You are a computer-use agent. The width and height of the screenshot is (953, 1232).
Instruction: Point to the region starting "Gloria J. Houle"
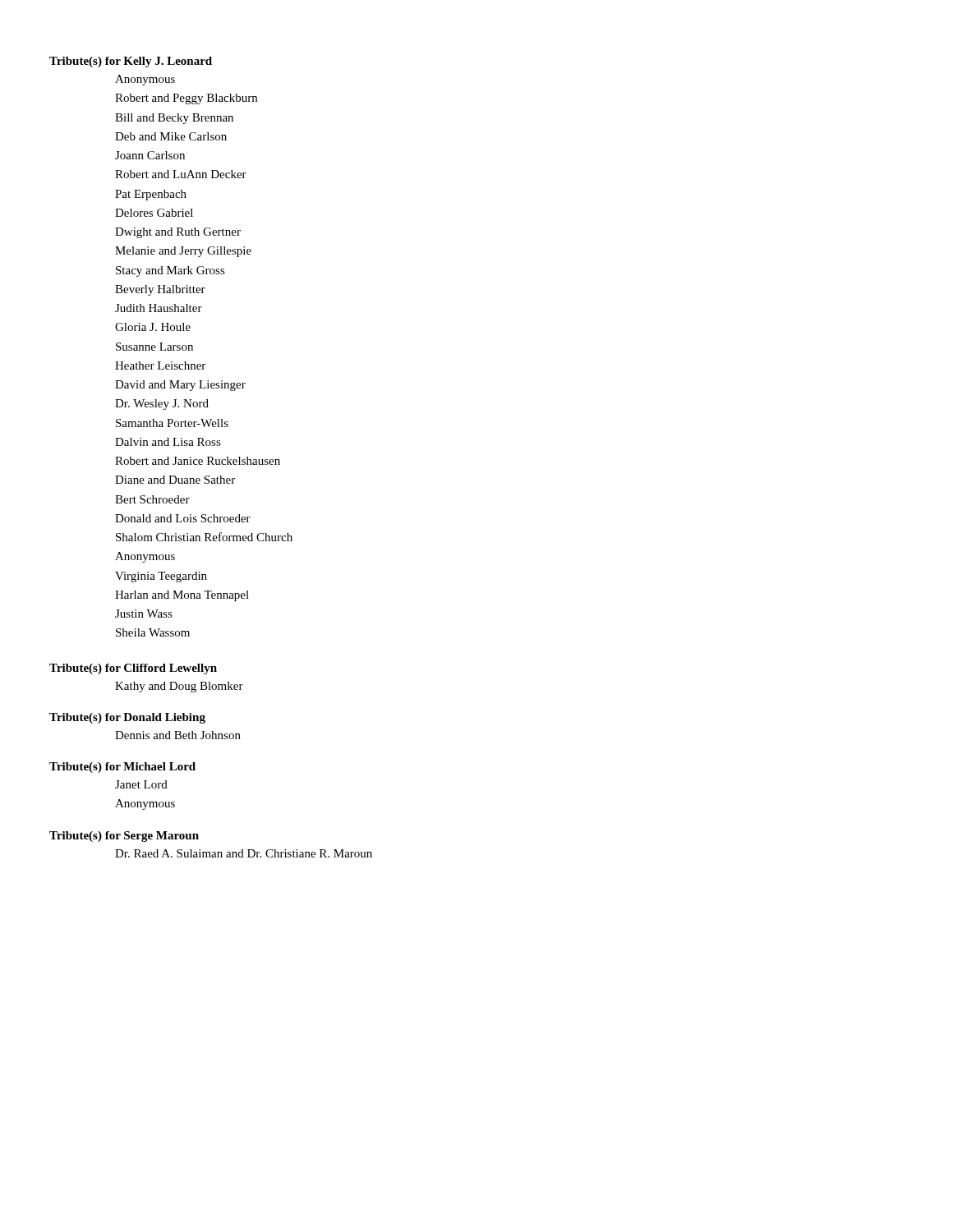(153, 327)
